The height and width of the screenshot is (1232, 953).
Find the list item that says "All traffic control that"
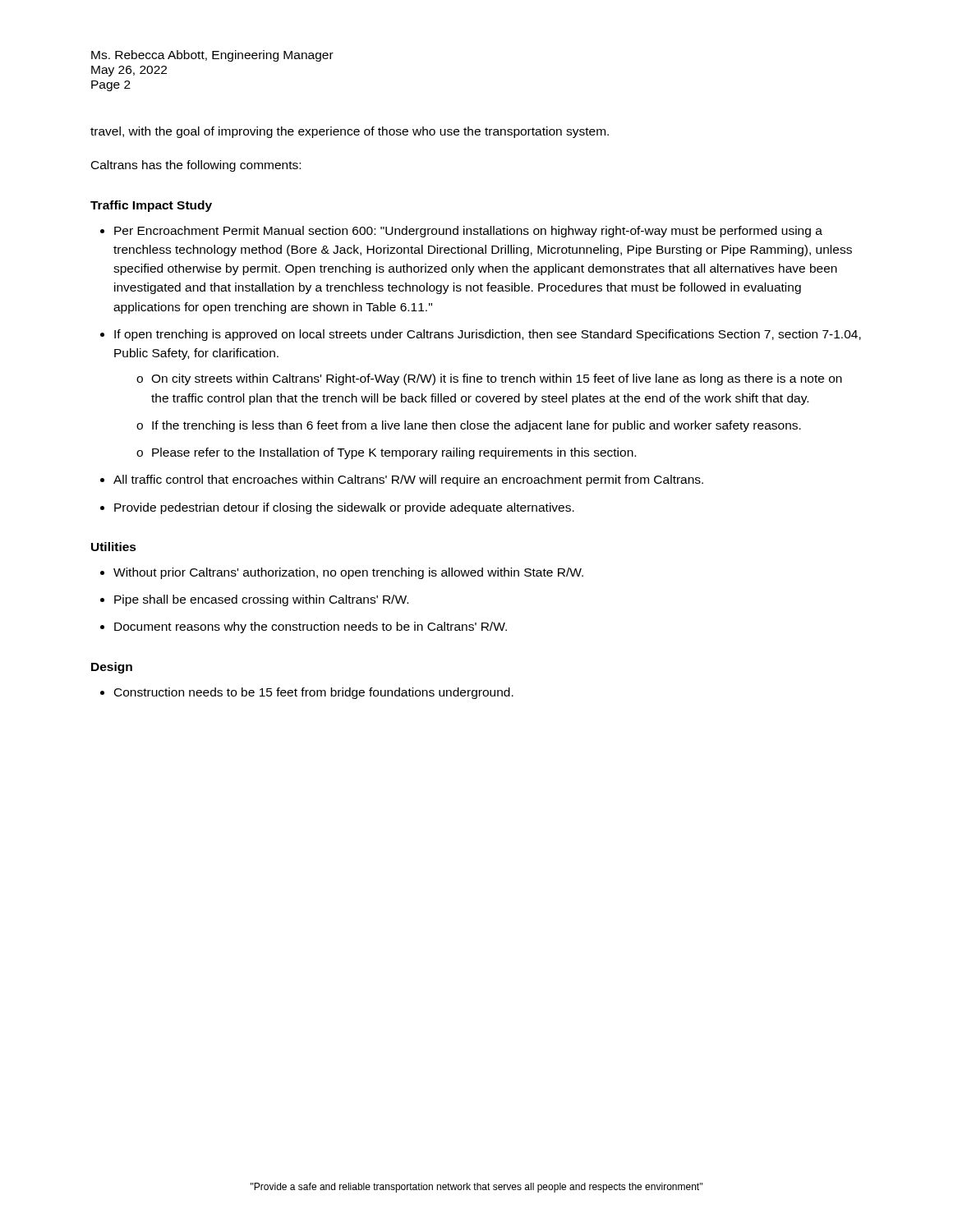tap(409, 479)
